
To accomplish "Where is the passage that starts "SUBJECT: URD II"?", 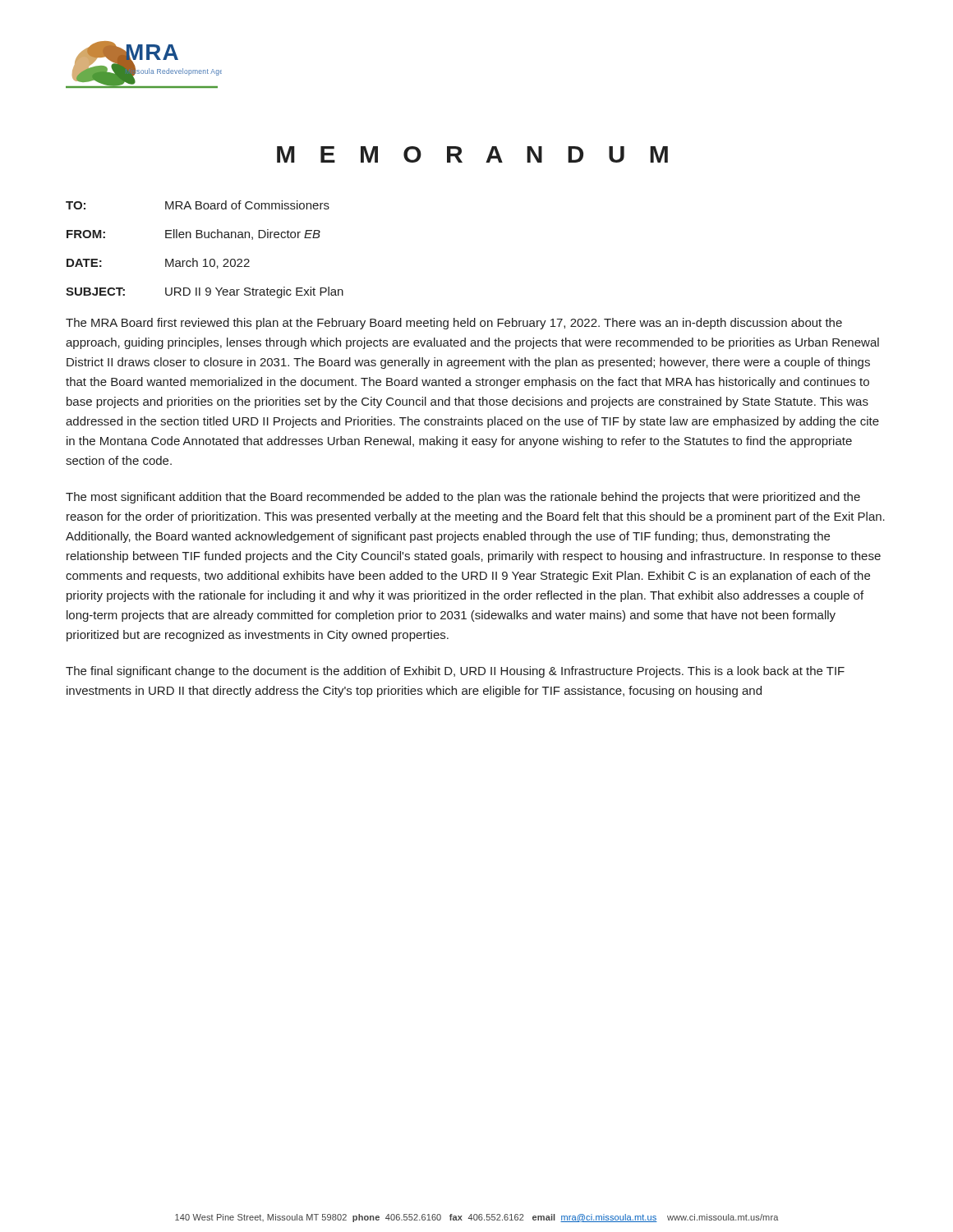I will tap(205, 291).
